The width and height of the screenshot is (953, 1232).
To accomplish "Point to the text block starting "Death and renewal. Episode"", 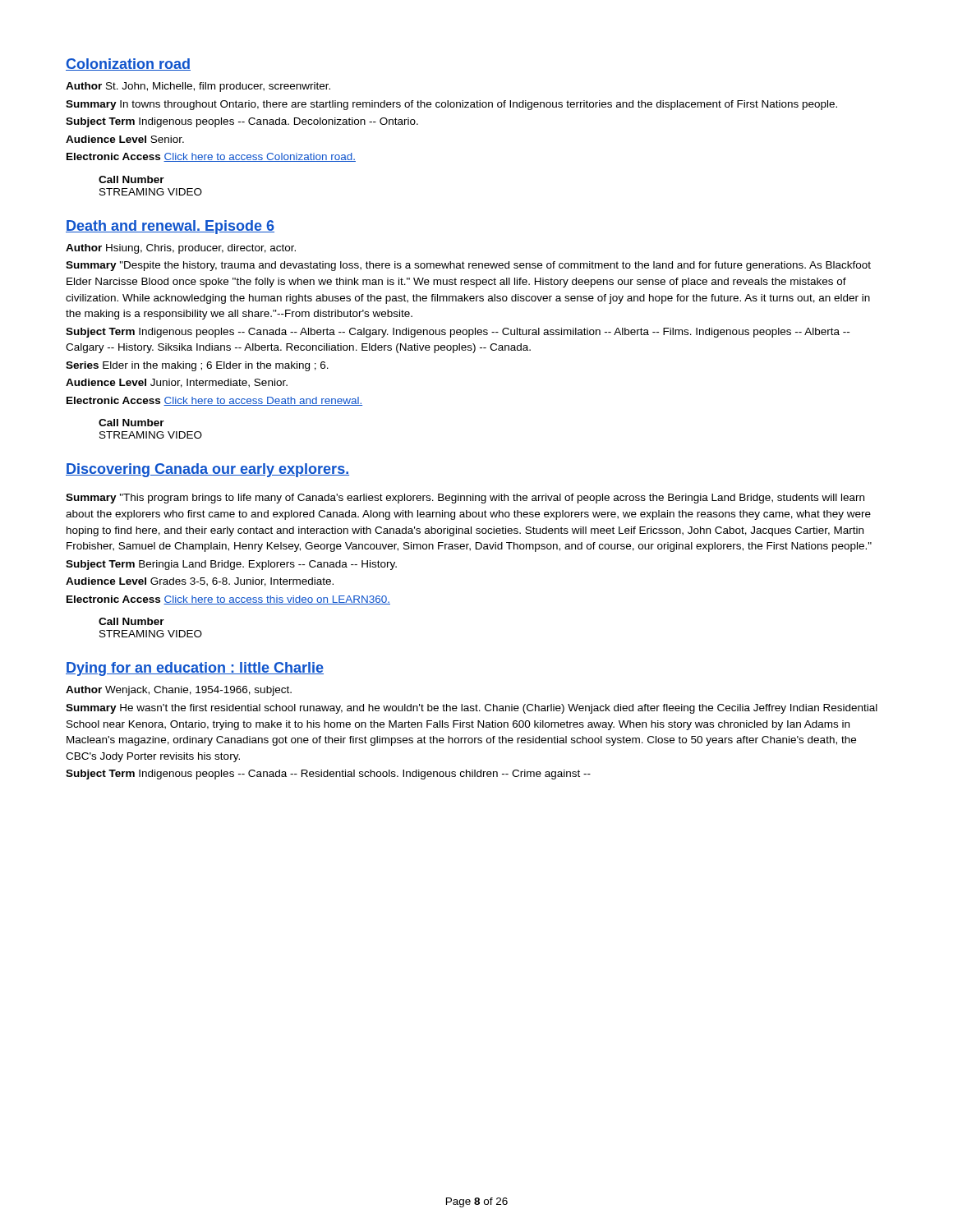I will click(x=170, y=226).
